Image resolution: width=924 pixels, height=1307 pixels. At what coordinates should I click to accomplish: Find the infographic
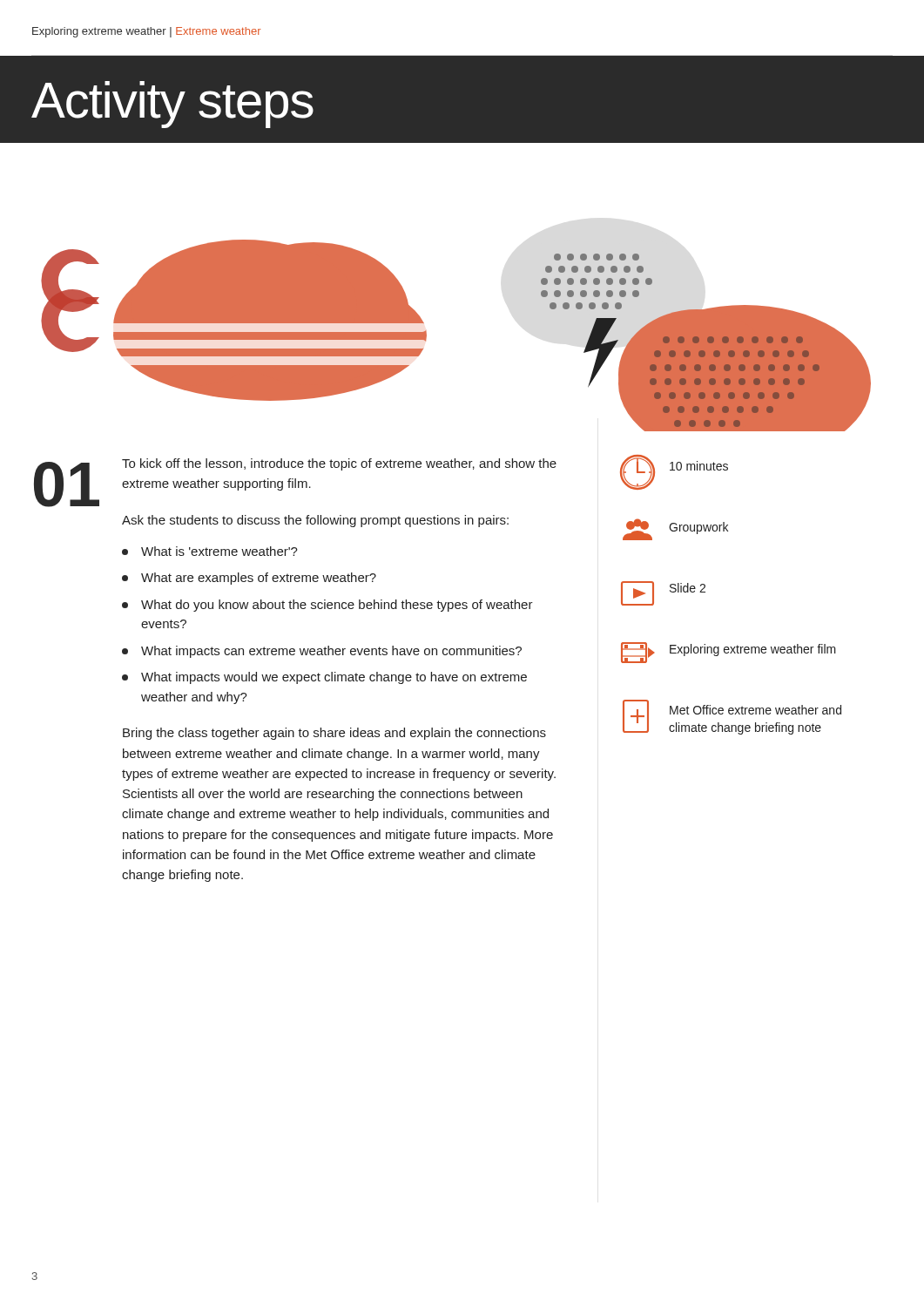[740, 604]
